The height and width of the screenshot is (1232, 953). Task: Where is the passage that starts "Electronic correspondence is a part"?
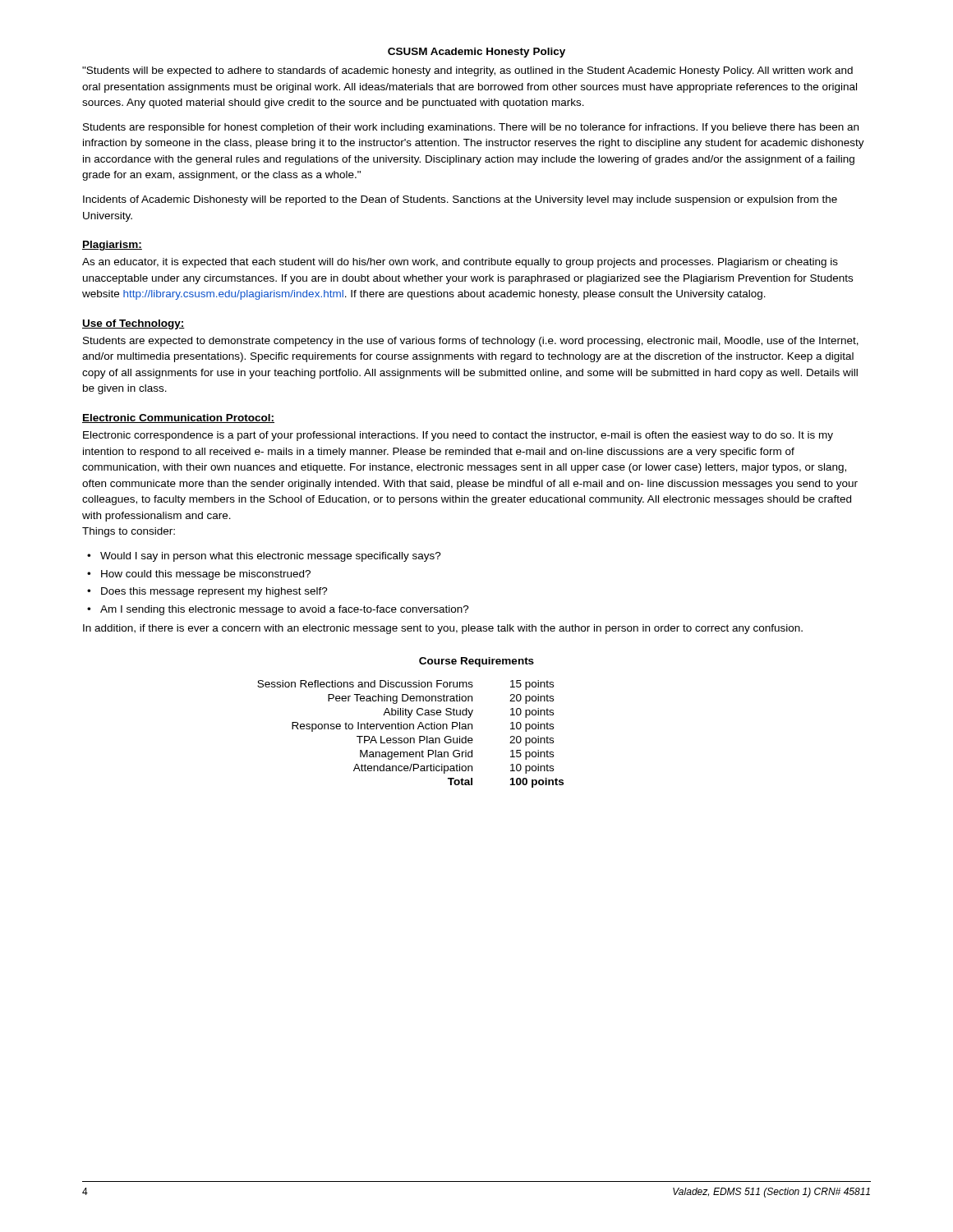point(470,483)
